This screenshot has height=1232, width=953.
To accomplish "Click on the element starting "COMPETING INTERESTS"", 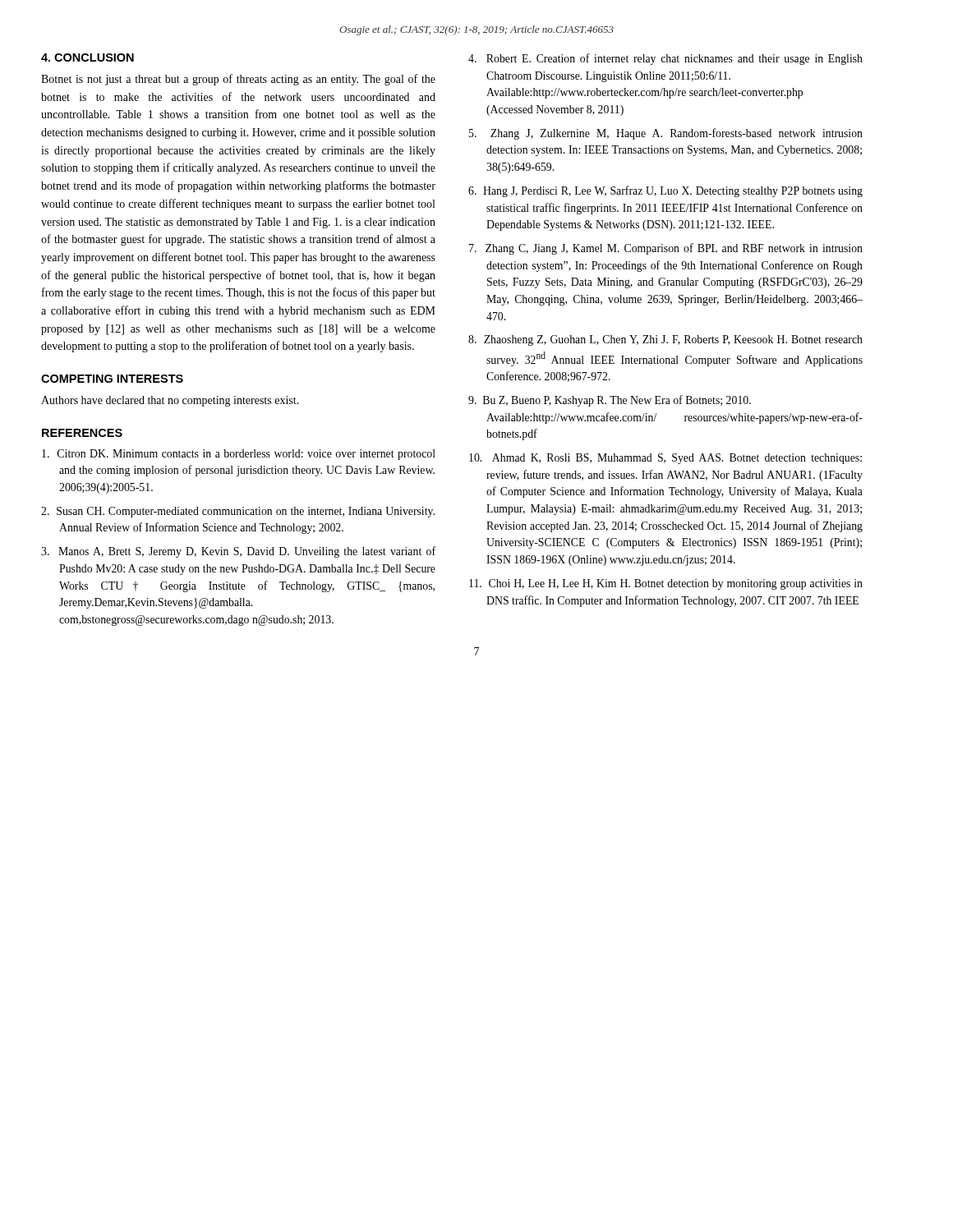I will (x=112, y=379).
